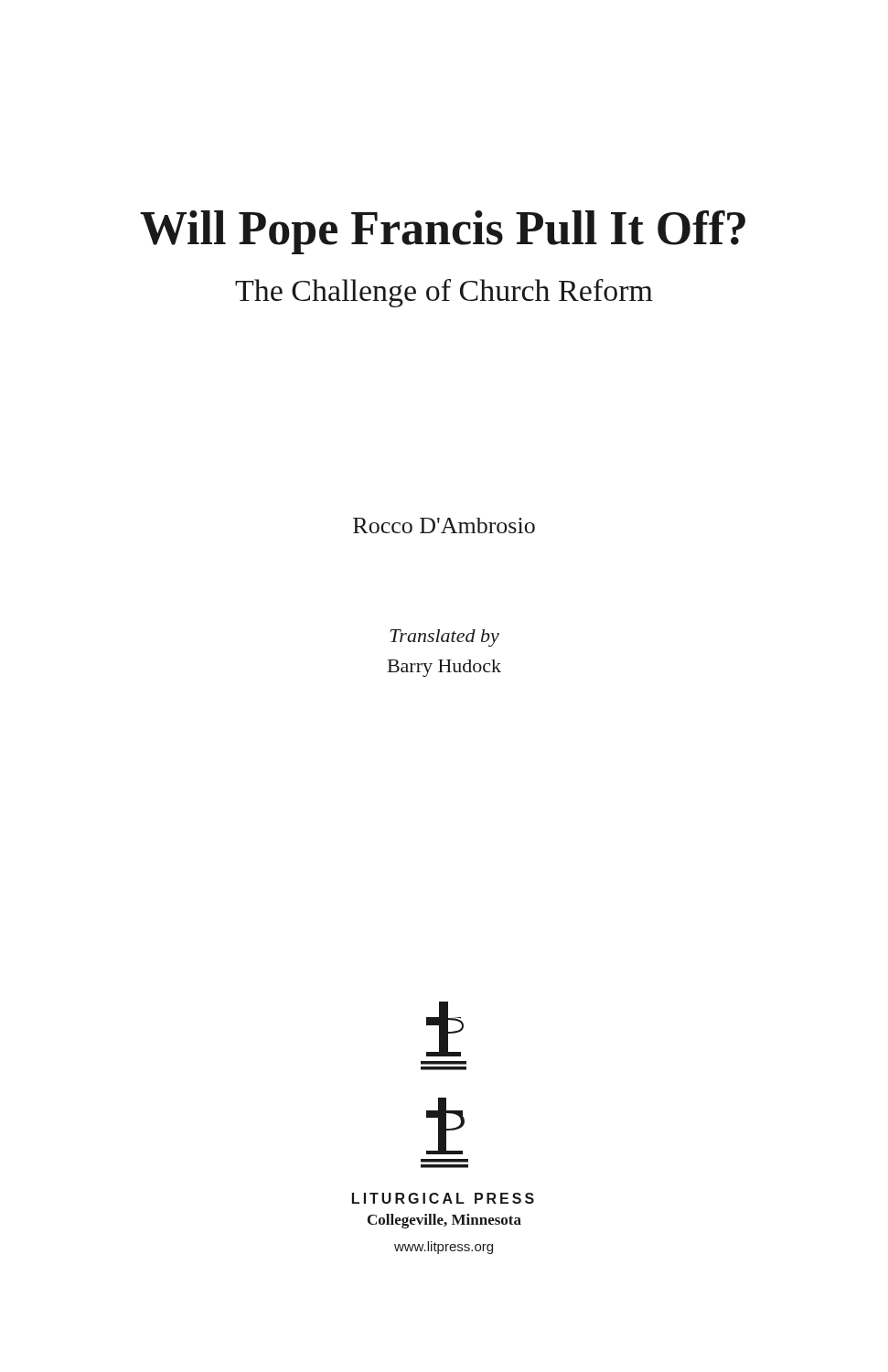Locate the logo
888x1372 pixels.
point(444,1126)
